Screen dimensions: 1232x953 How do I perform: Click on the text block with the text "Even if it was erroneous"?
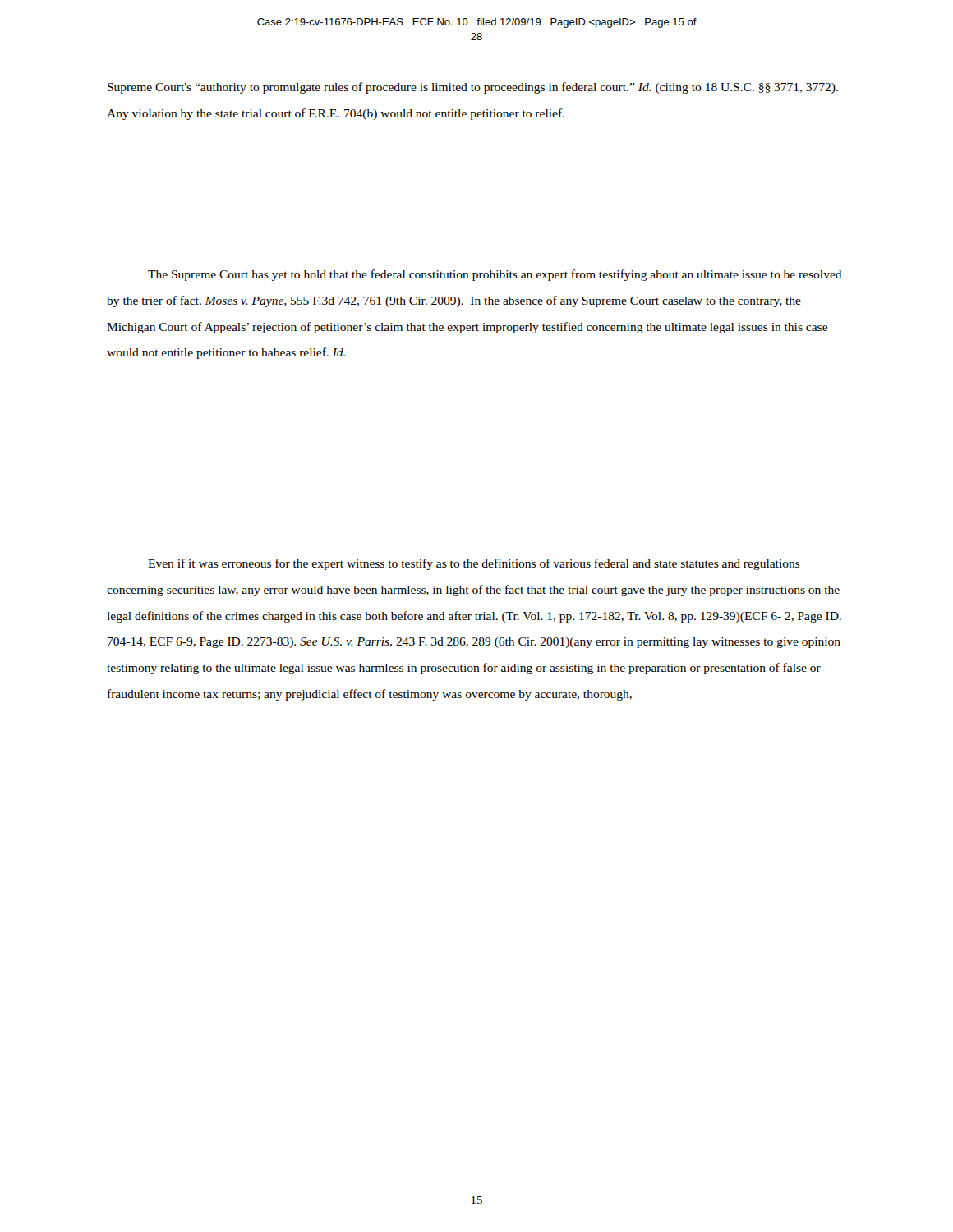[x=474, y=628]
